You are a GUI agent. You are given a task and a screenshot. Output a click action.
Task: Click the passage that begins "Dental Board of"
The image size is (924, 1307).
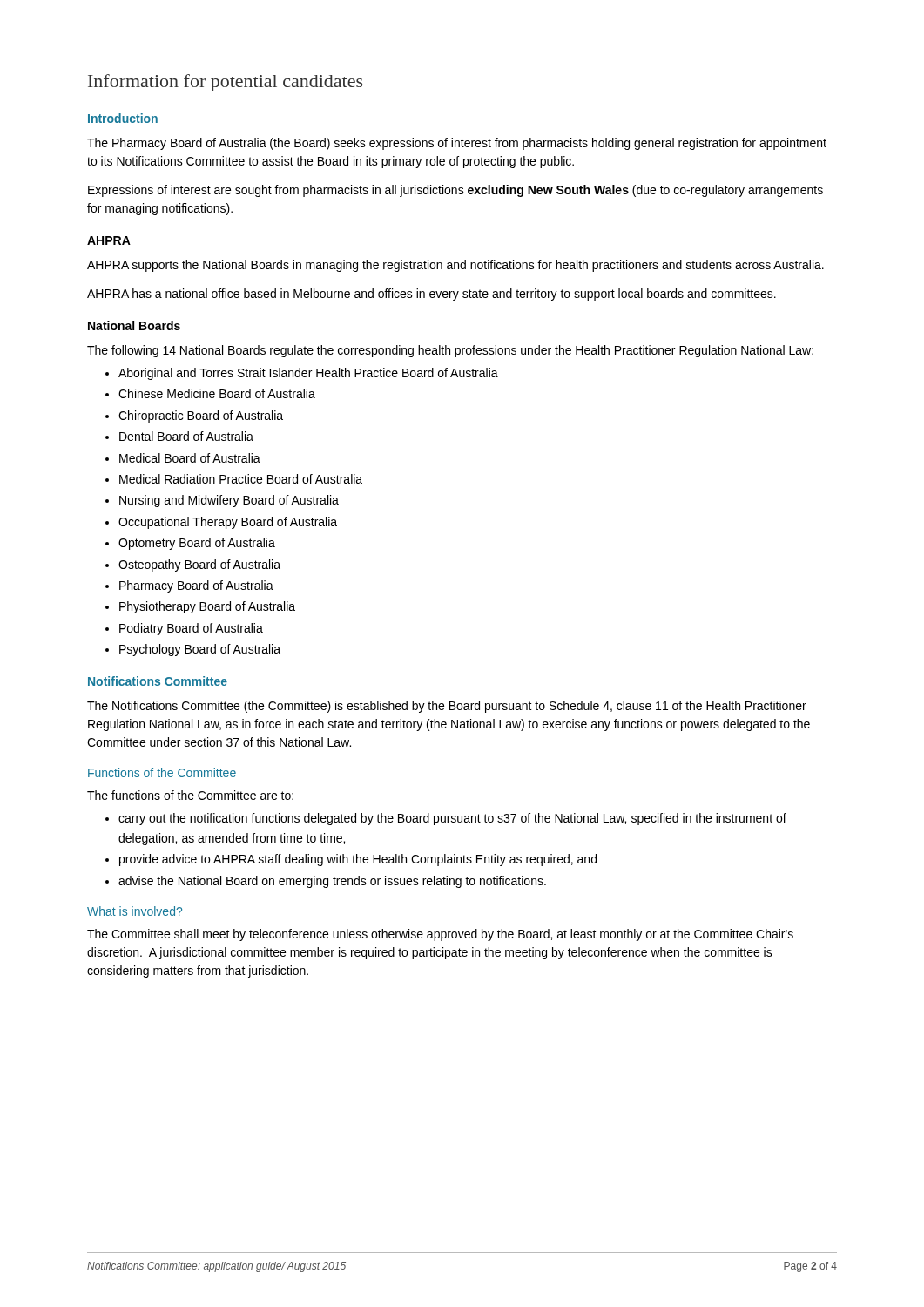[x=186, y=437]
